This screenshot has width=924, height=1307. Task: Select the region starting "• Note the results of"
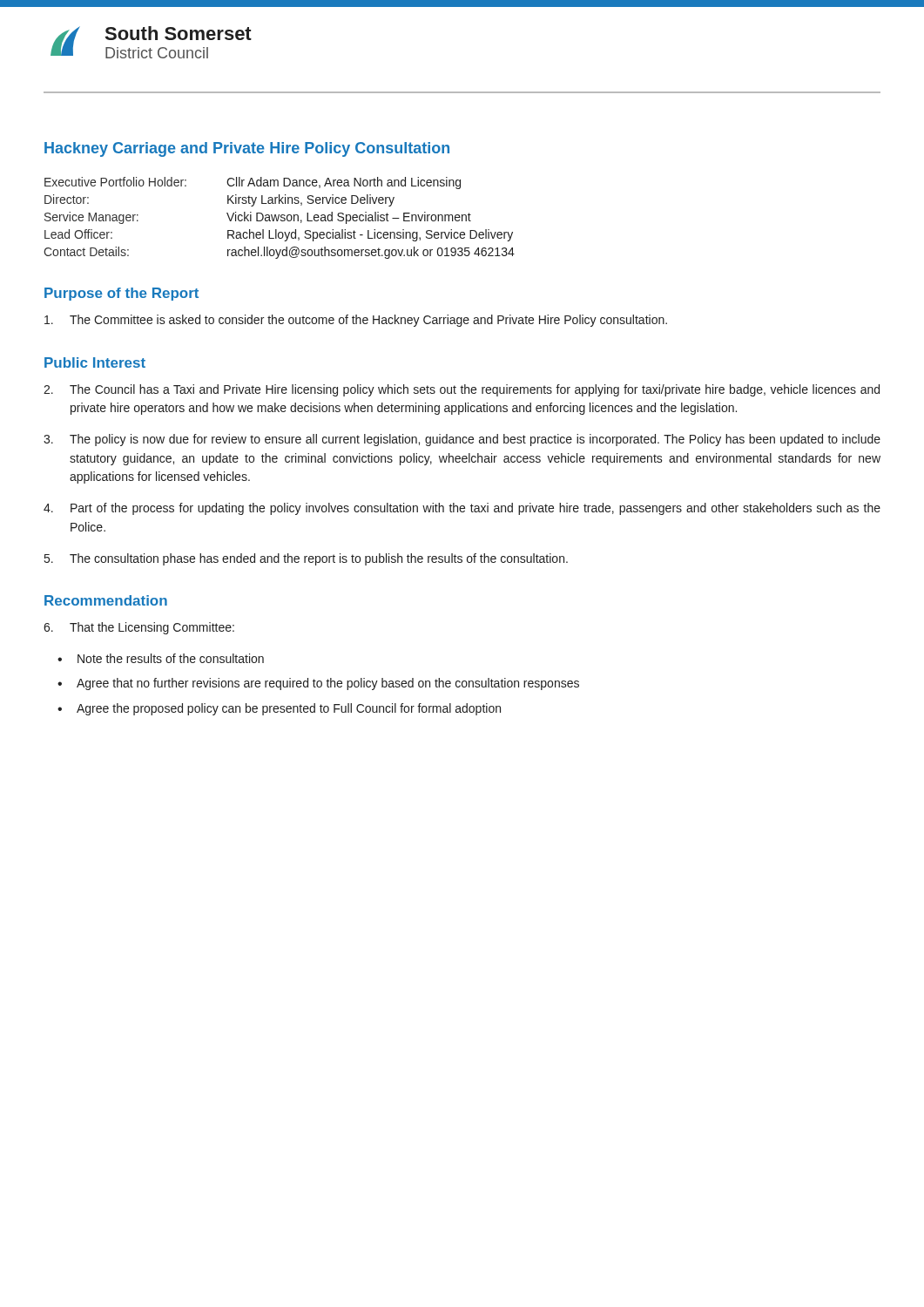(x=161, y=658)
